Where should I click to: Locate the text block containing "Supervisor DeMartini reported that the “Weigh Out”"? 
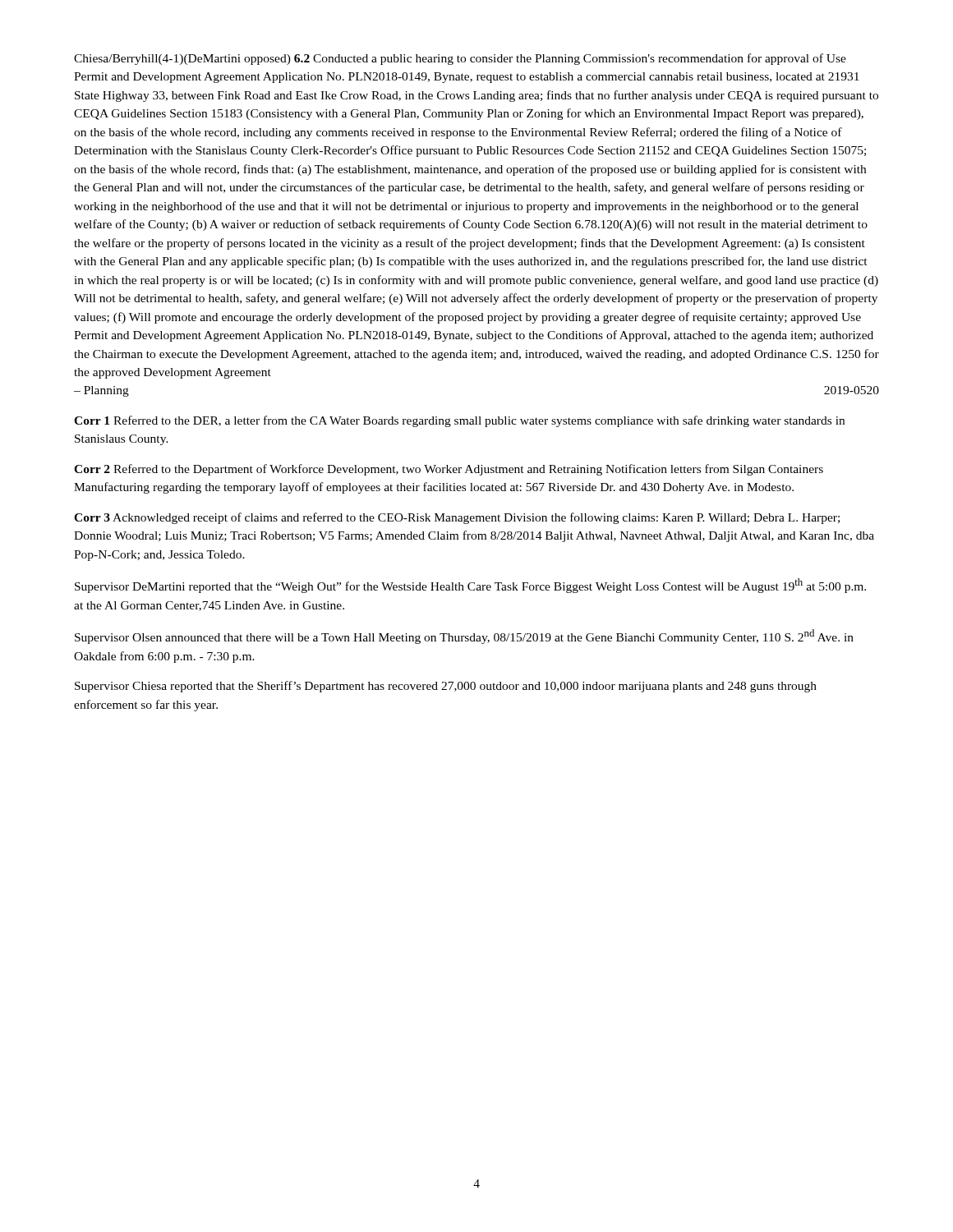(x=470, y=594)
